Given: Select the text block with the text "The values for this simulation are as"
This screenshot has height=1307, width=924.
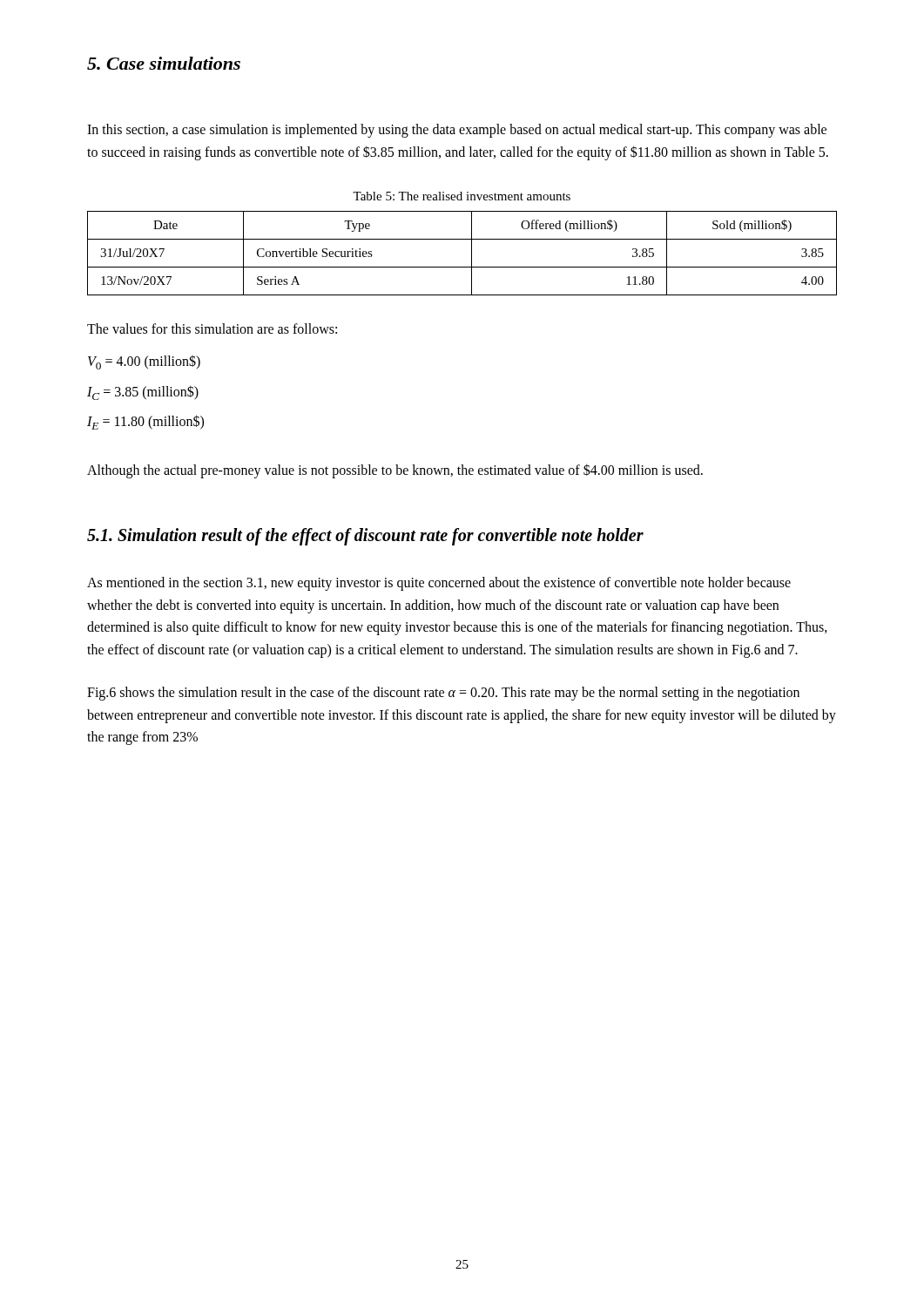Looking at the screenshot, I should coord(213,329).
